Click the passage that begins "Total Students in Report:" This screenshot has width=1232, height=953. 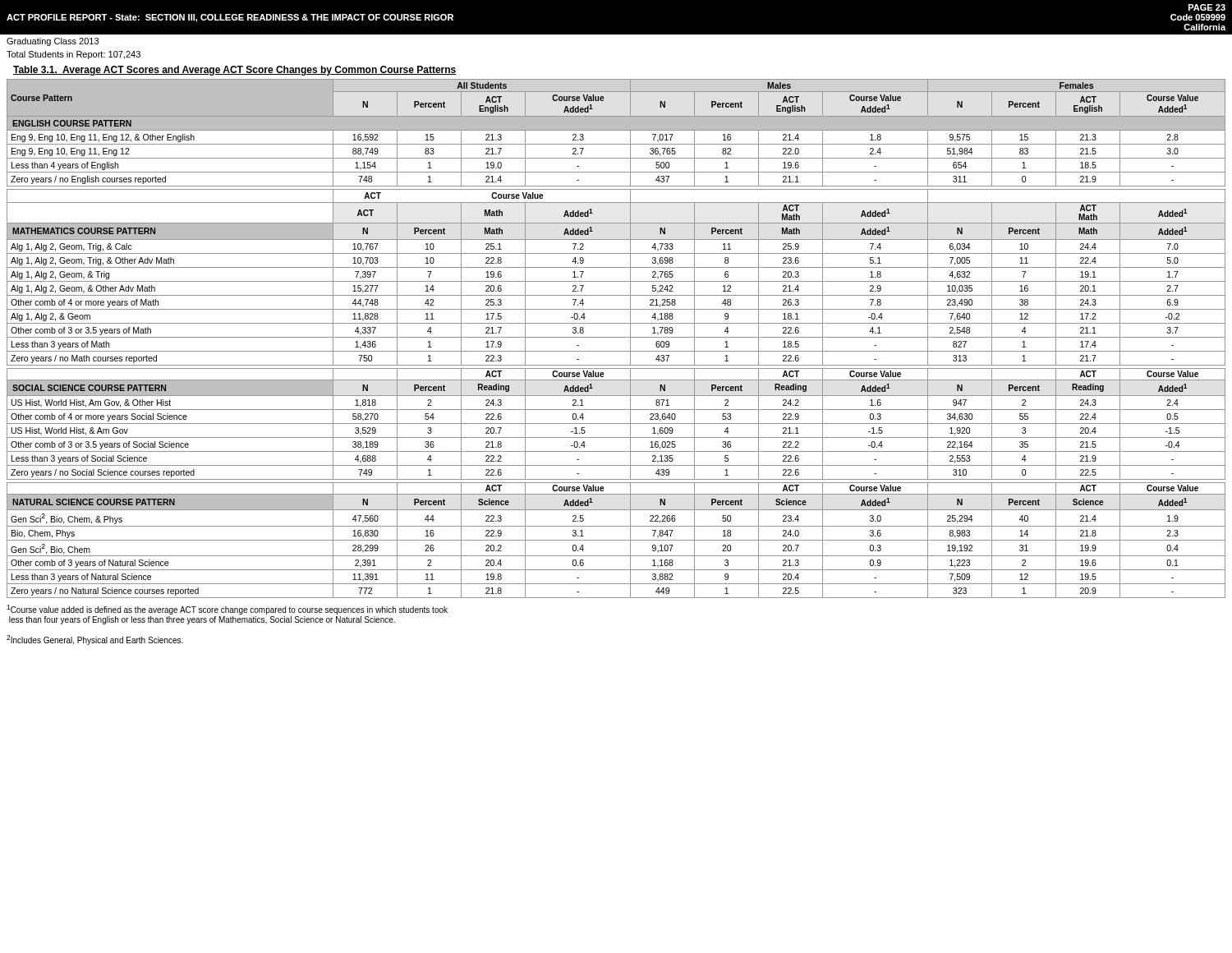[74, 54]
